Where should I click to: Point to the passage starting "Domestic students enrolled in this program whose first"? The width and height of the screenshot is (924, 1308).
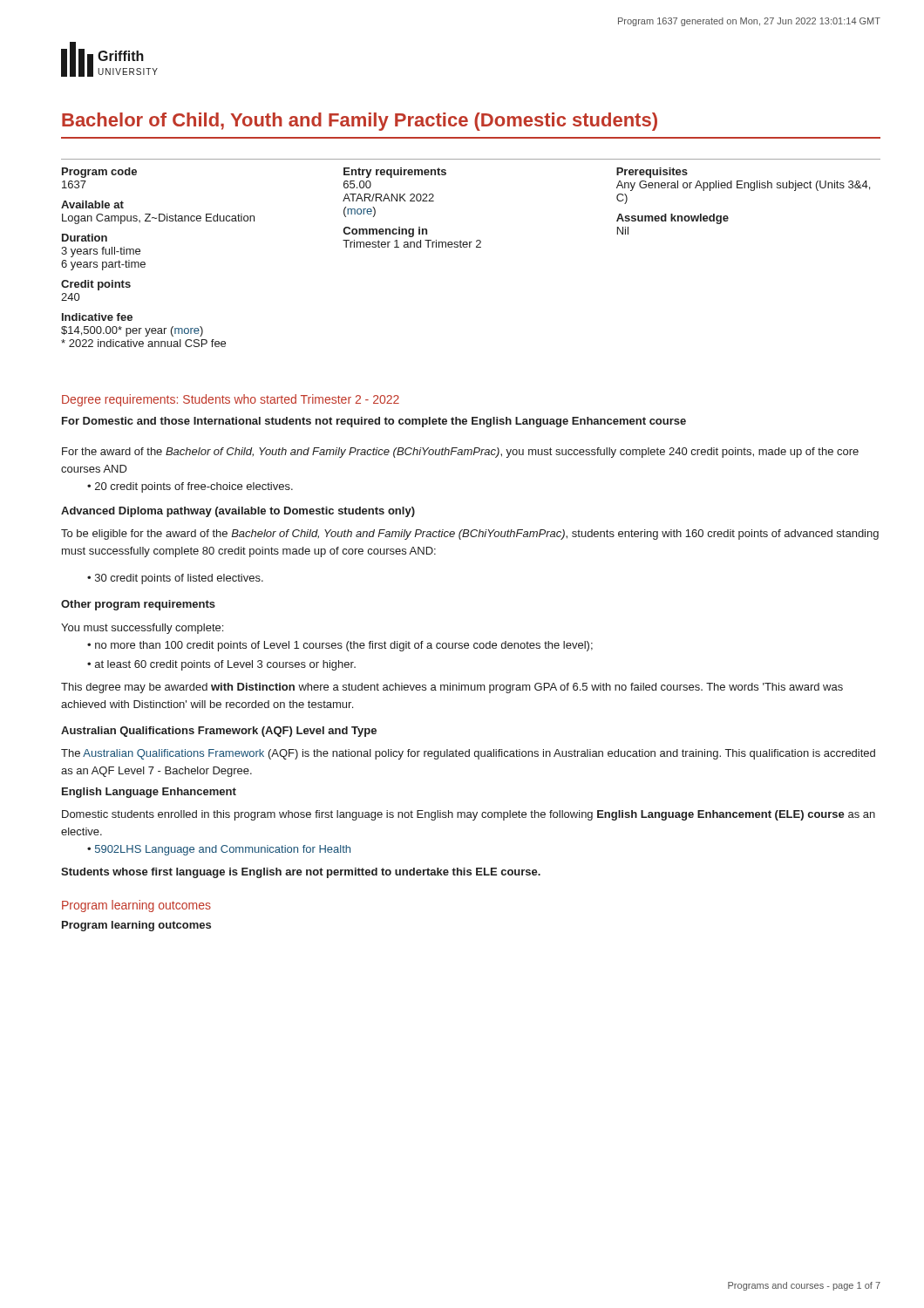click(x=471, y=823)
